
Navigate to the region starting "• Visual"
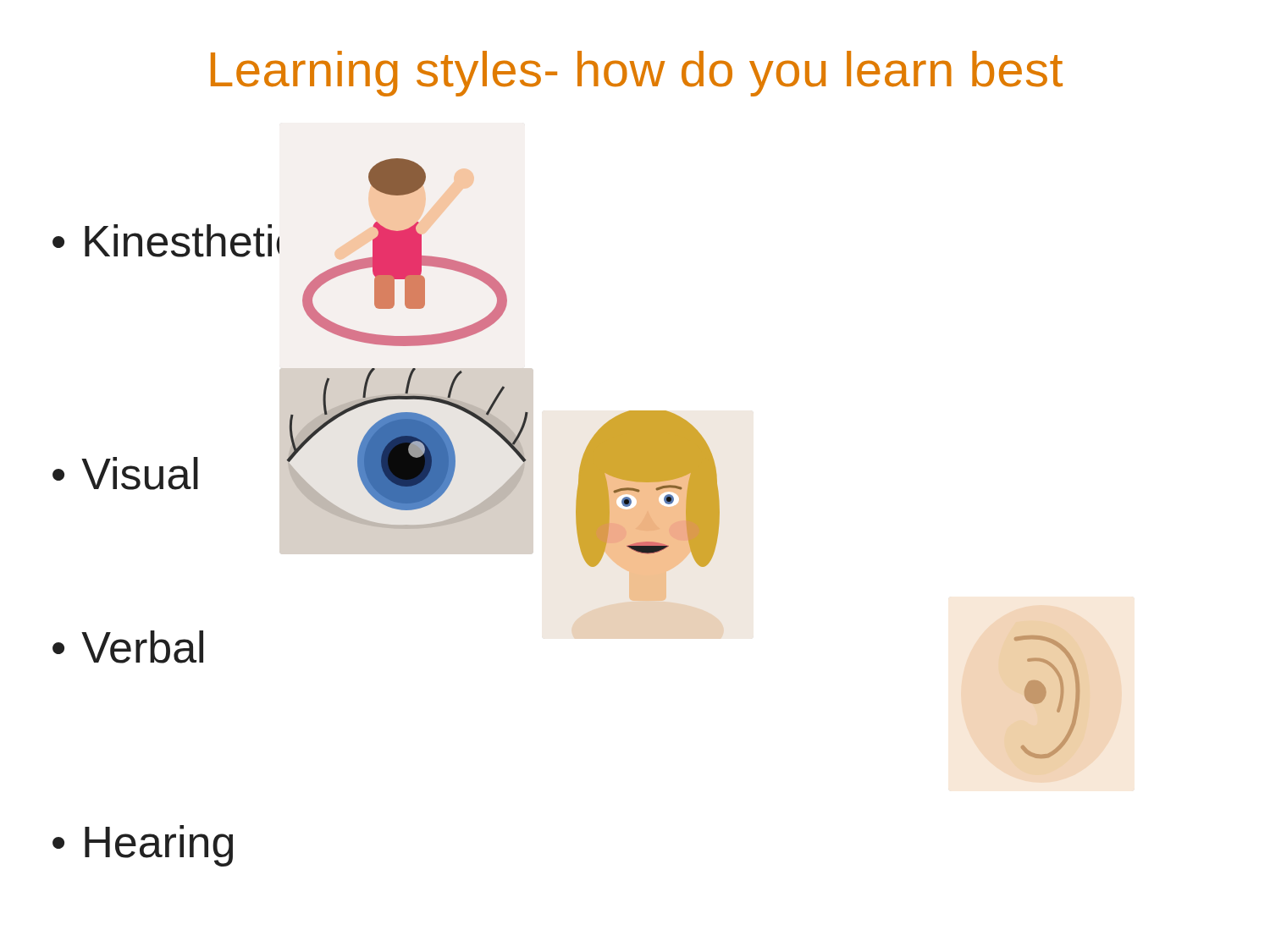coord(126,474)
